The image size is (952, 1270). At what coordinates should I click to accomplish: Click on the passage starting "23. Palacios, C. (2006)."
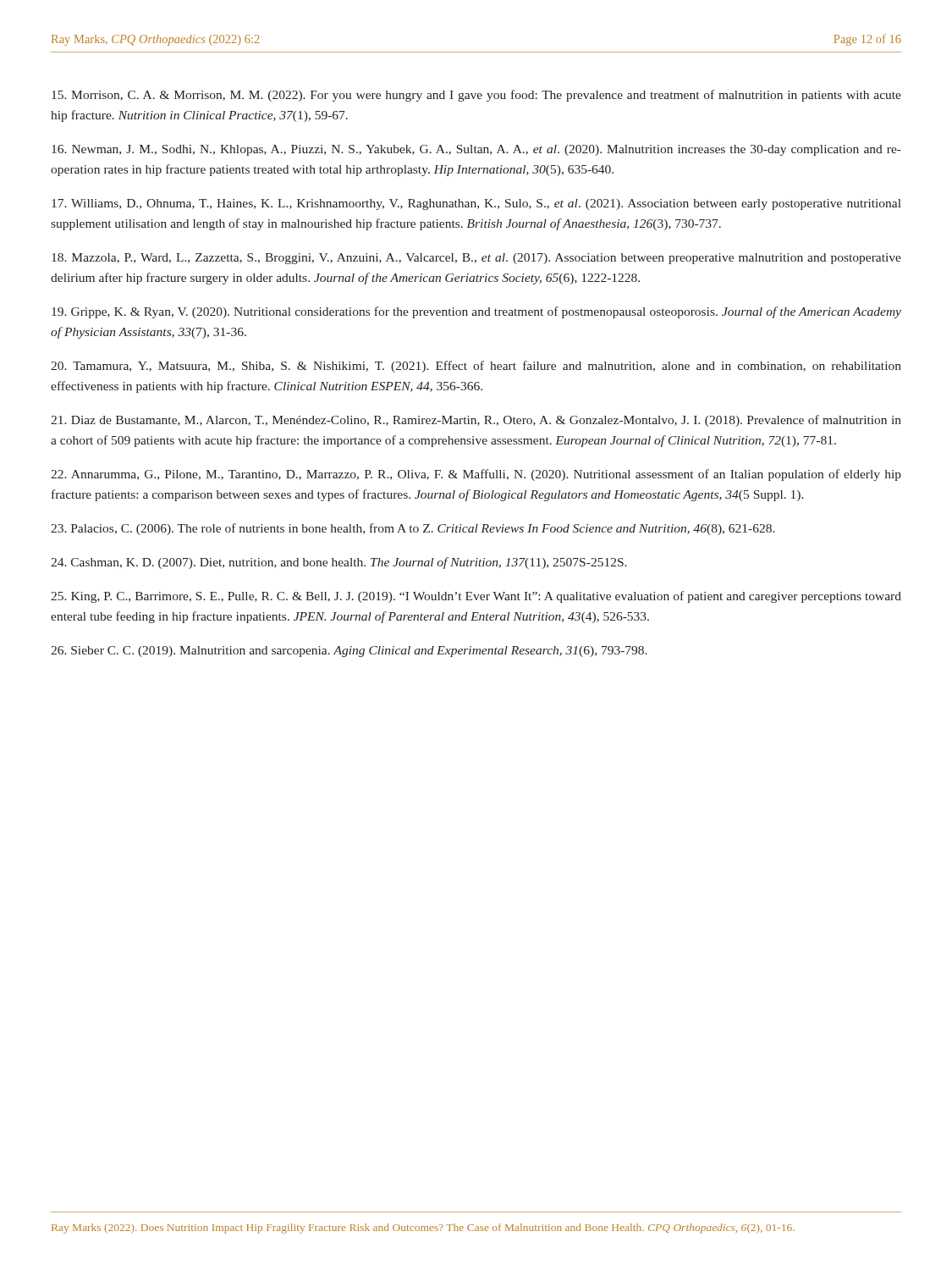[413, 528]
